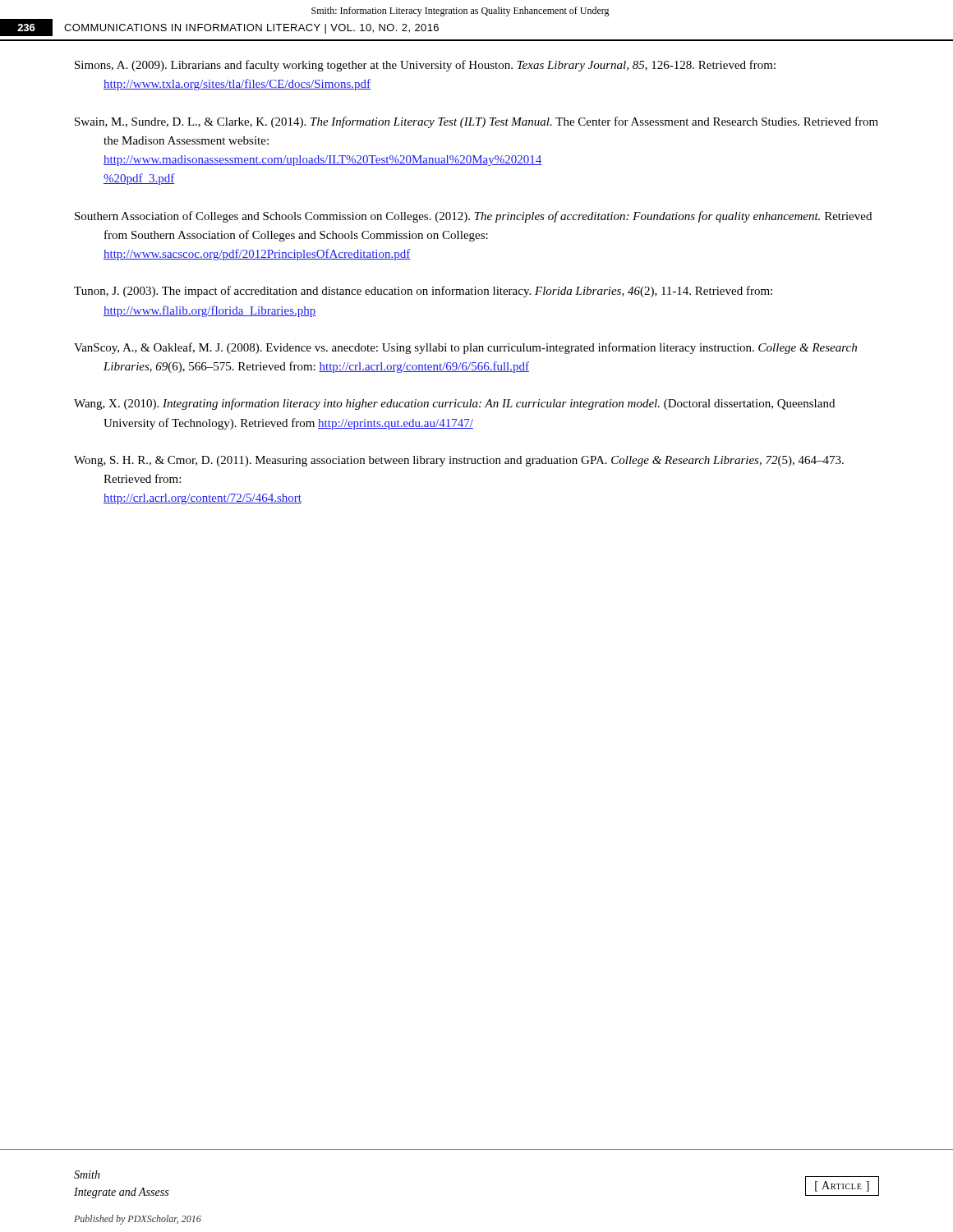953x1232 pixels.
Task: Locate the text starting "Tunon, J. (2003). The impact of"
Action: (x=424, y=300)
